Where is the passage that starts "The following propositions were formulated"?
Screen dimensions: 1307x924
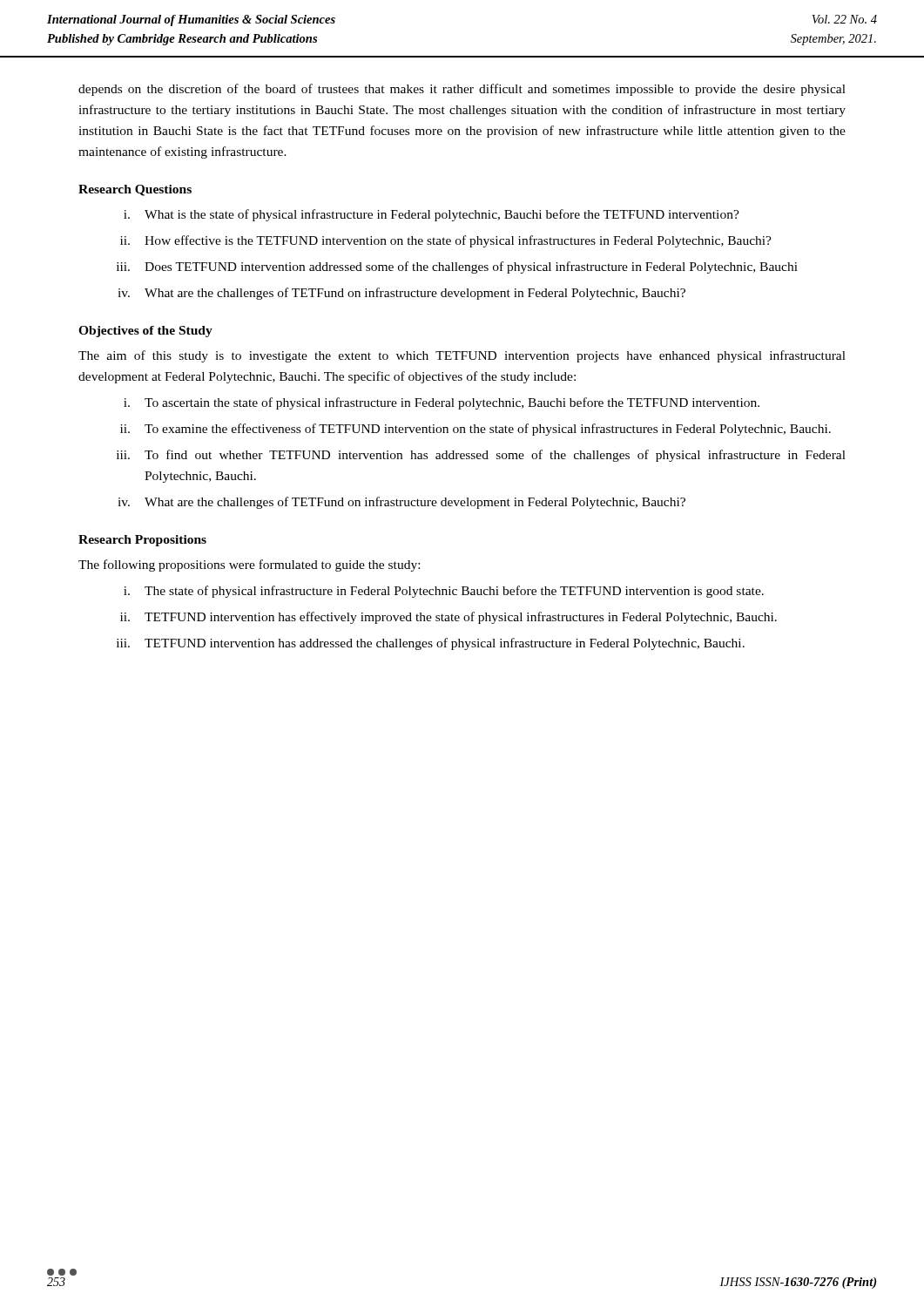pos(249,565)
